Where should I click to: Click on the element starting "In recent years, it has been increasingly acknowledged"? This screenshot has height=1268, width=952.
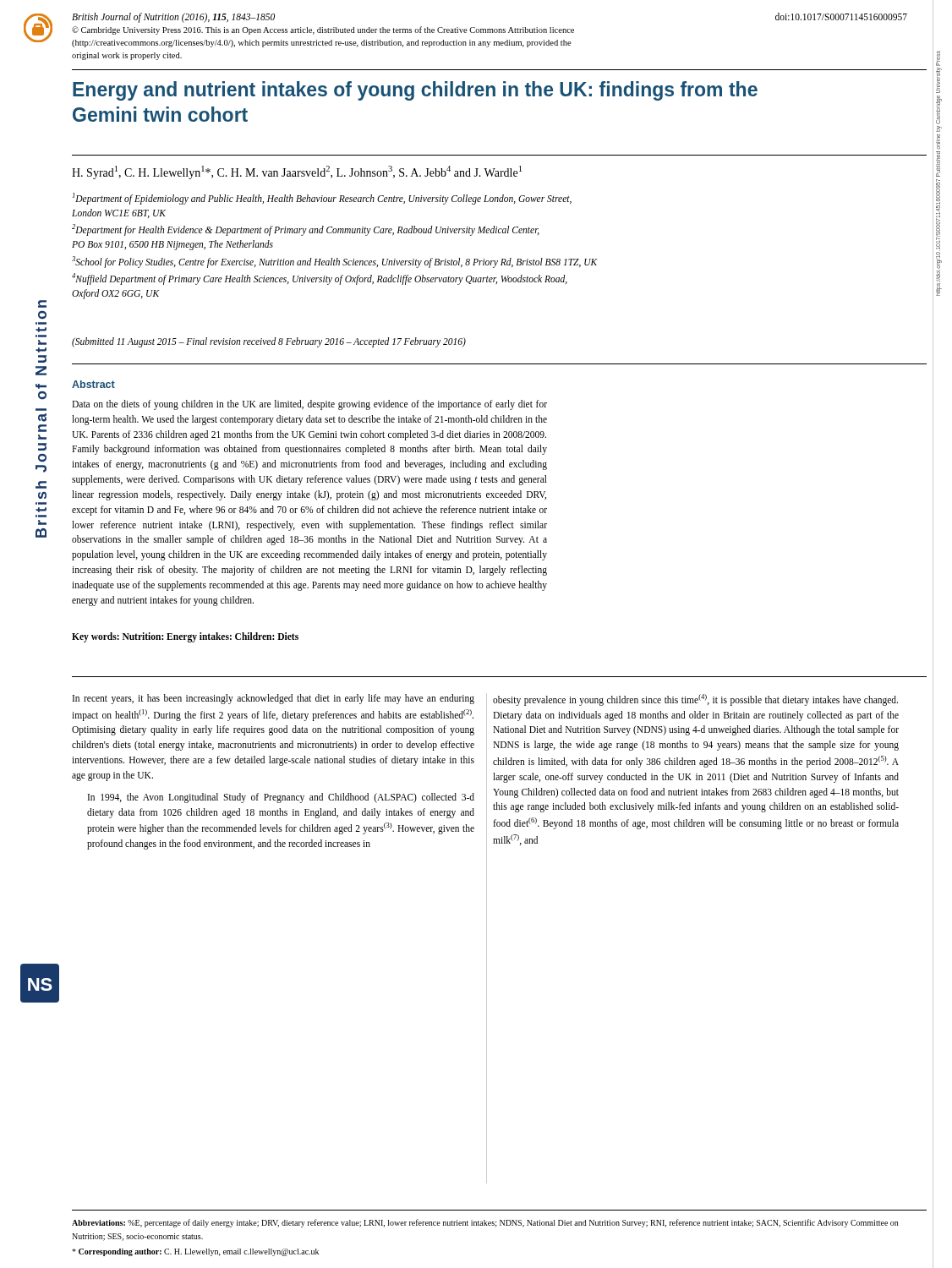(x=273, y=772)
